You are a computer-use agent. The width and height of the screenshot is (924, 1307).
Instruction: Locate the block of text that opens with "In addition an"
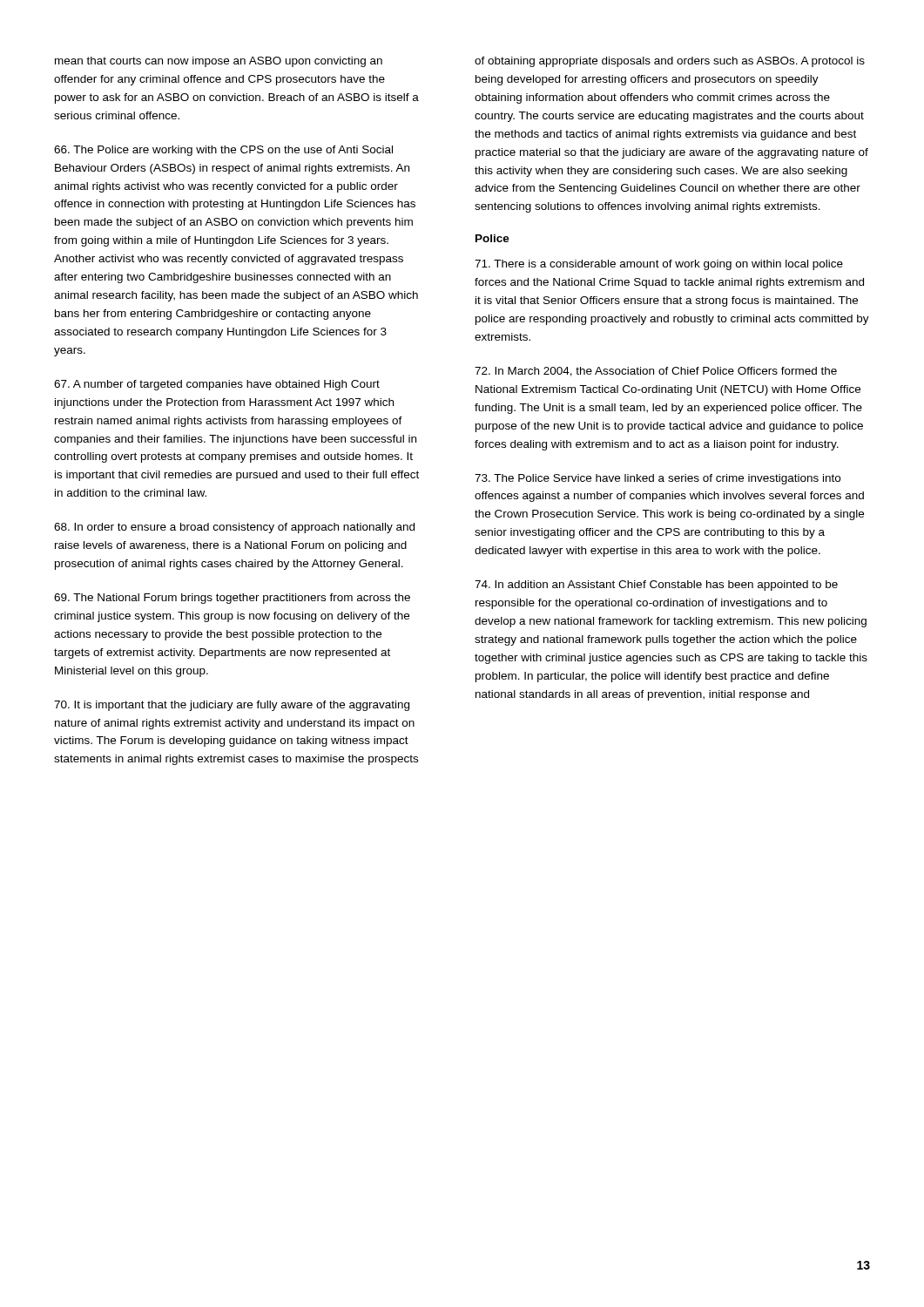click(671, 639)
